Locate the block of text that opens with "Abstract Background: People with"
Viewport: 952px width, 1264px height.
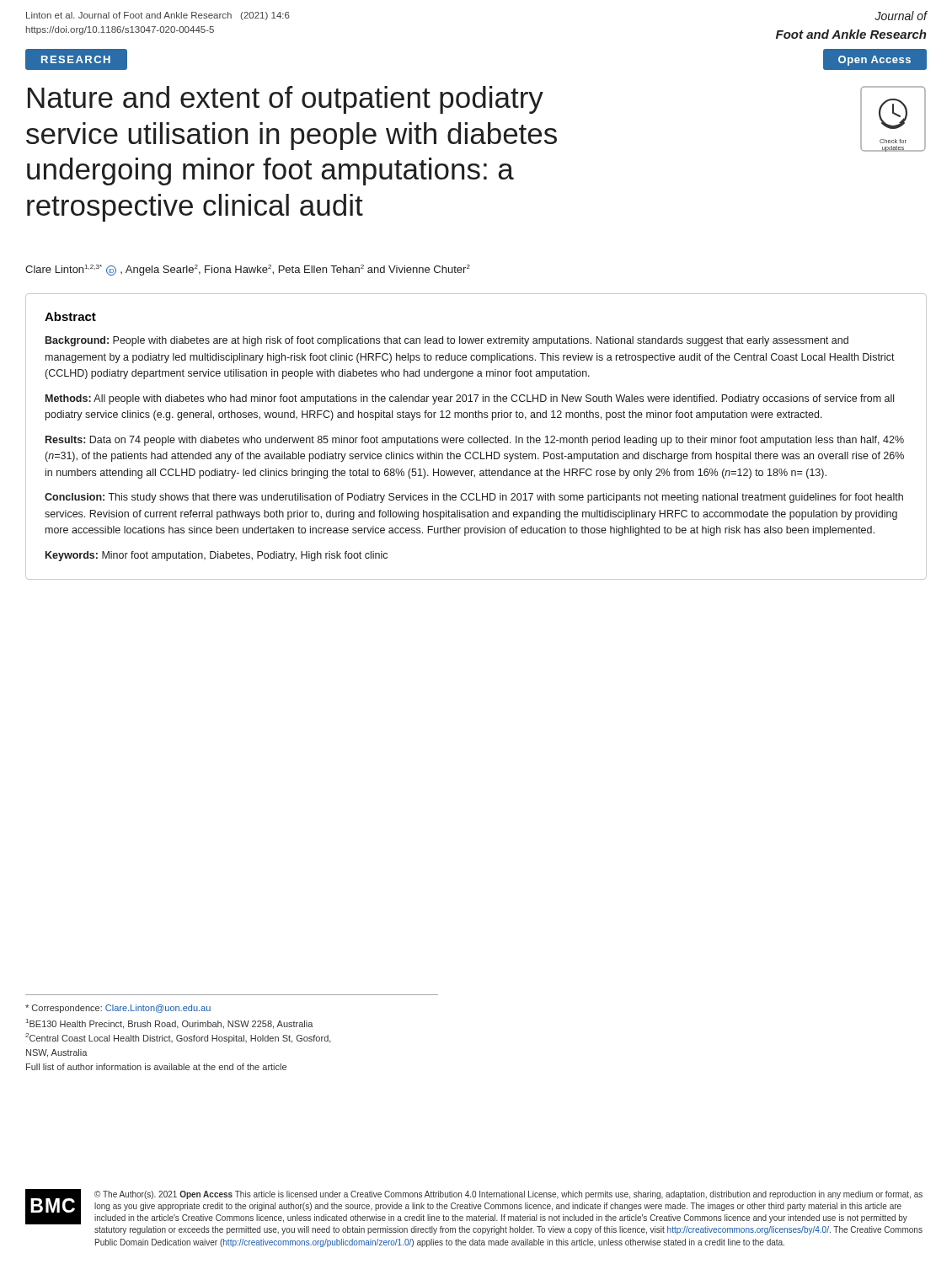tap(476, 437)
